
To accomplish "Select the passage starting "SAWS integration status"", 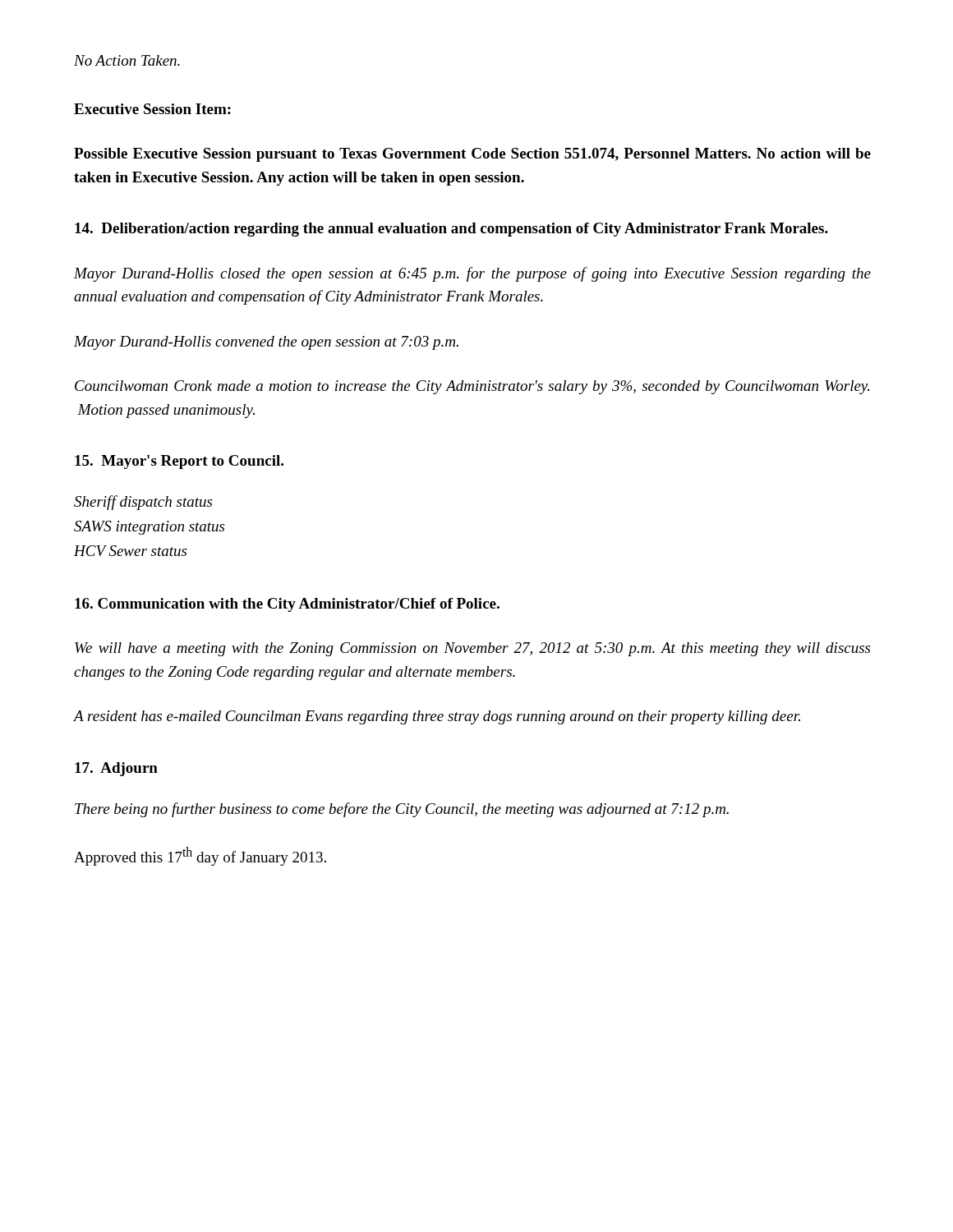I will 150,526.
